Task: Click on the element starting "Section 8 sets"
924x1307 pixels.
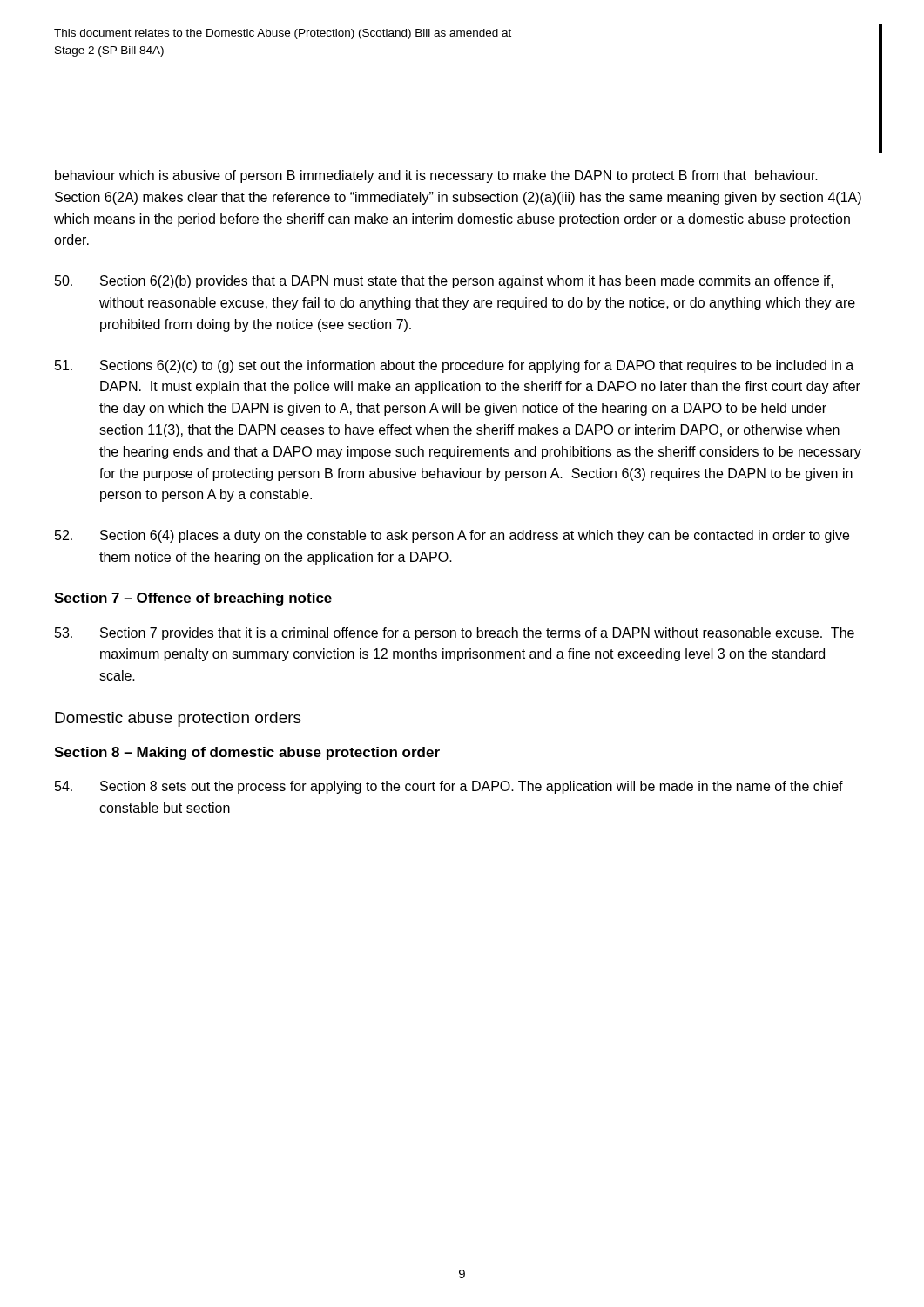Action: pyautogui.click(x=458, y=798)
